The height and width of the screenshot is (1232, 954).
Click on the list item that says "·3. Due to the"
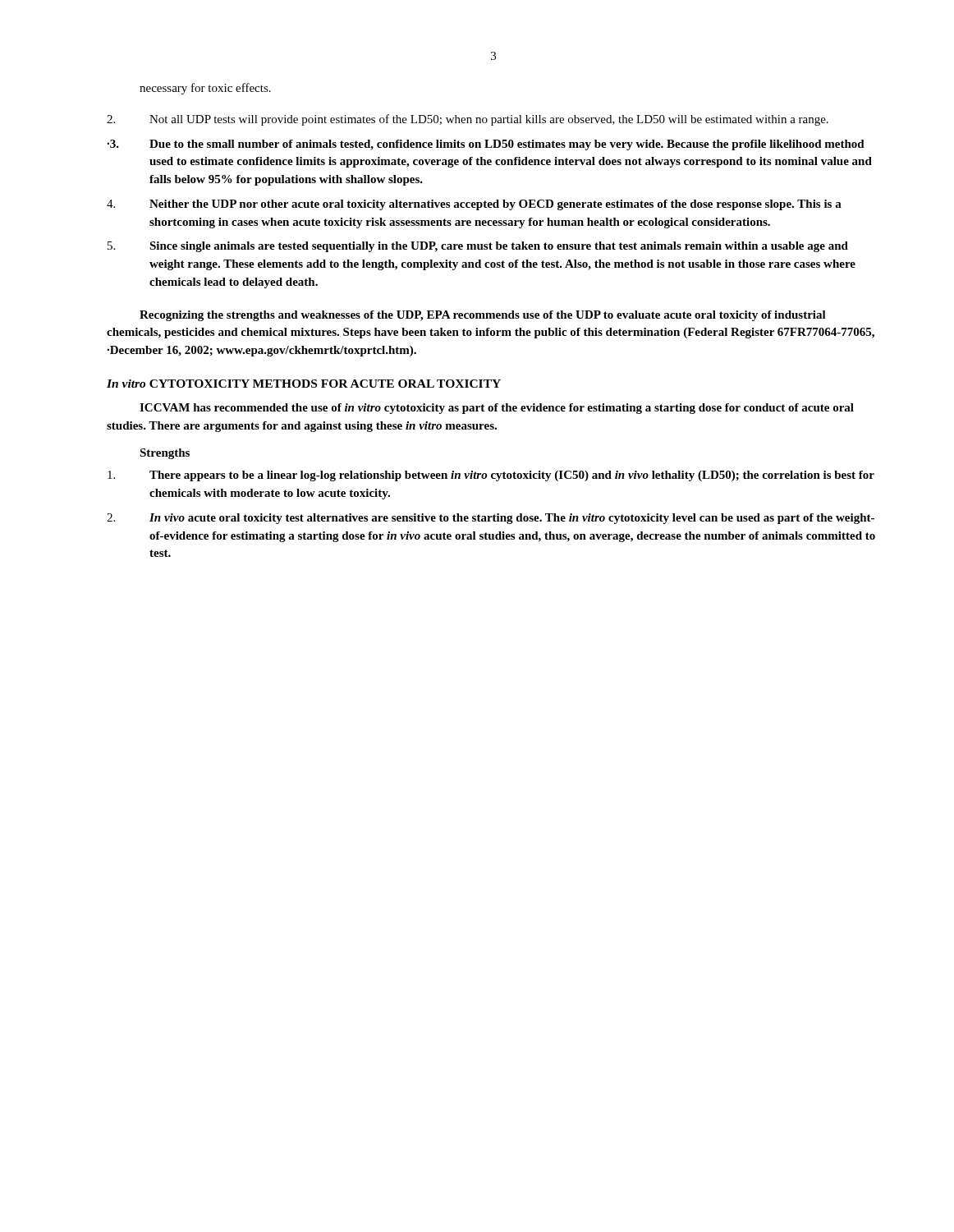point(493,162)
